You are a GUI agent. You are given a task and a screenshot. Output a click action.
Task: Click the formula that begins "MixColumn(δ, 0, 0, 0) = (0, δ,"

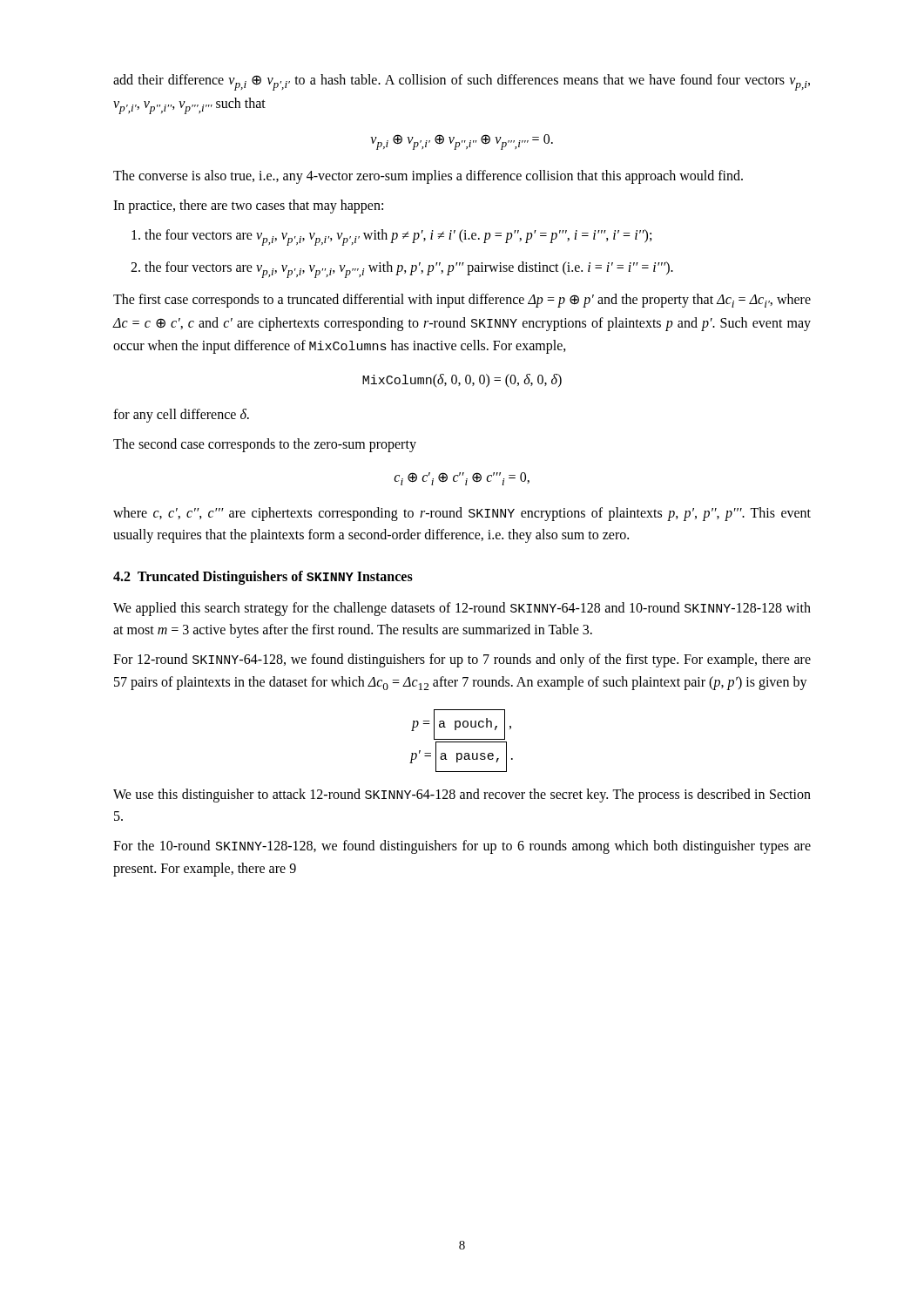462,380
